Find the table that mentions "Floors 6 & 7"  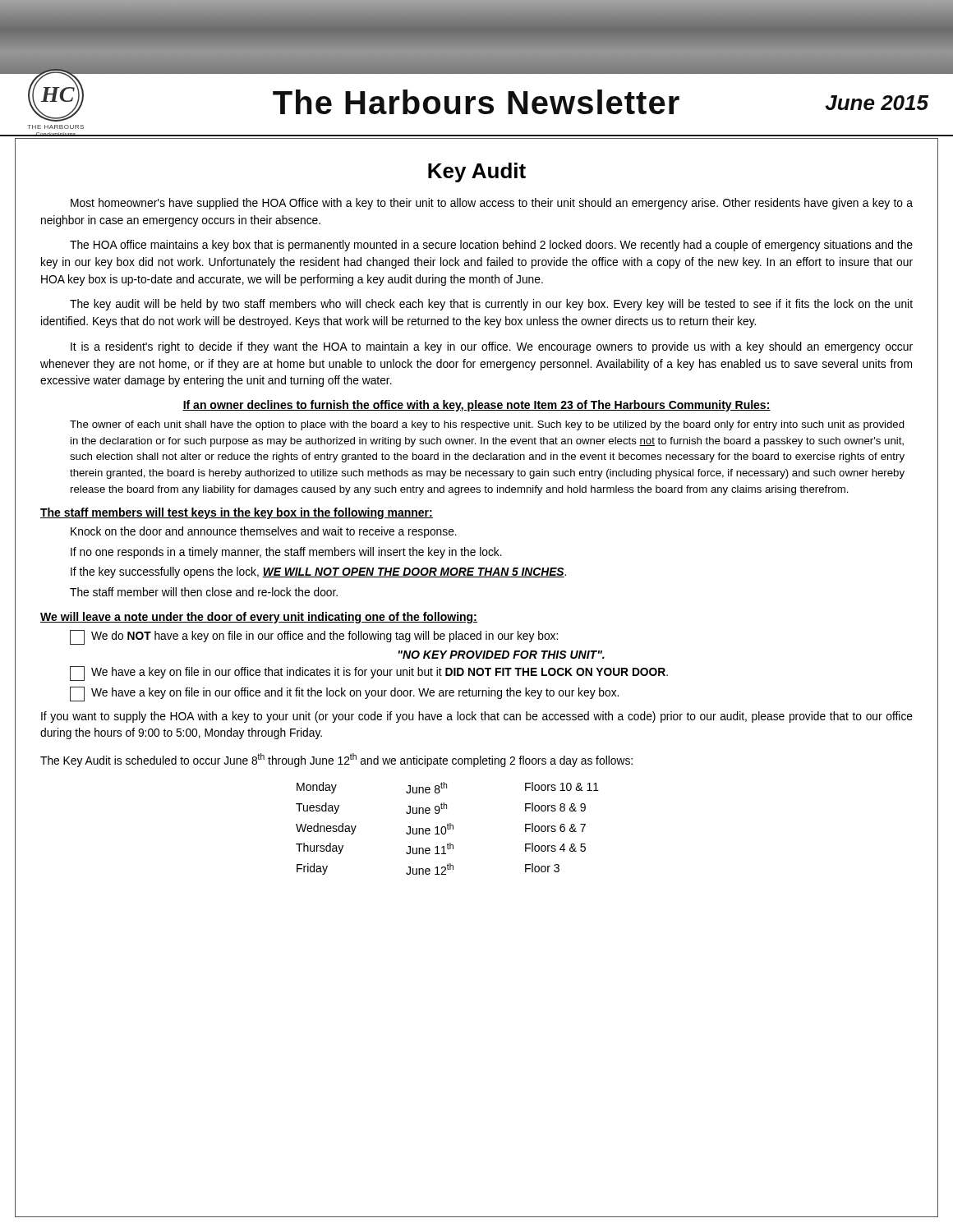pos(476,829)
